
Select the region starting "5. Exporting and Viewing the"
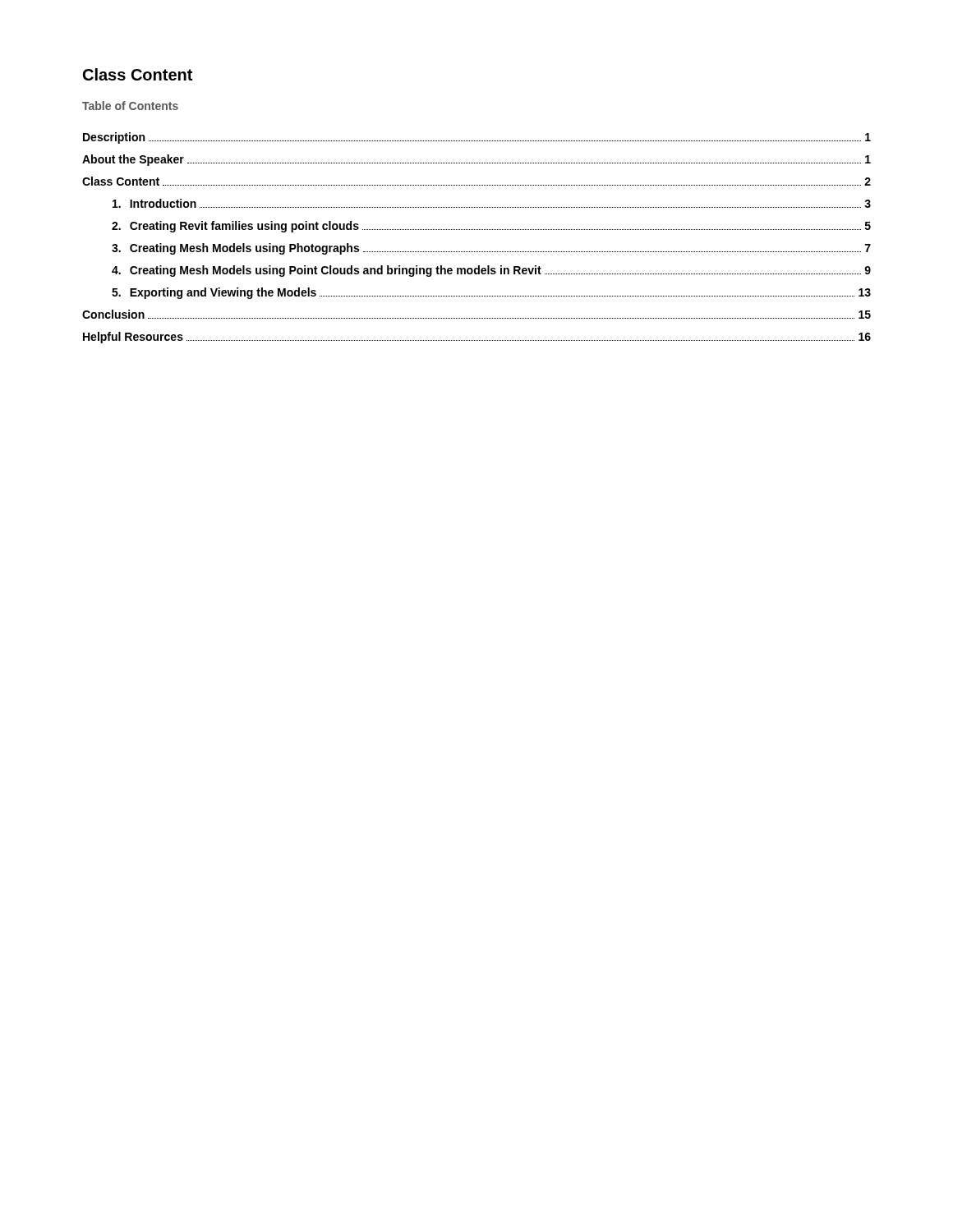click(x=491, y=292)
